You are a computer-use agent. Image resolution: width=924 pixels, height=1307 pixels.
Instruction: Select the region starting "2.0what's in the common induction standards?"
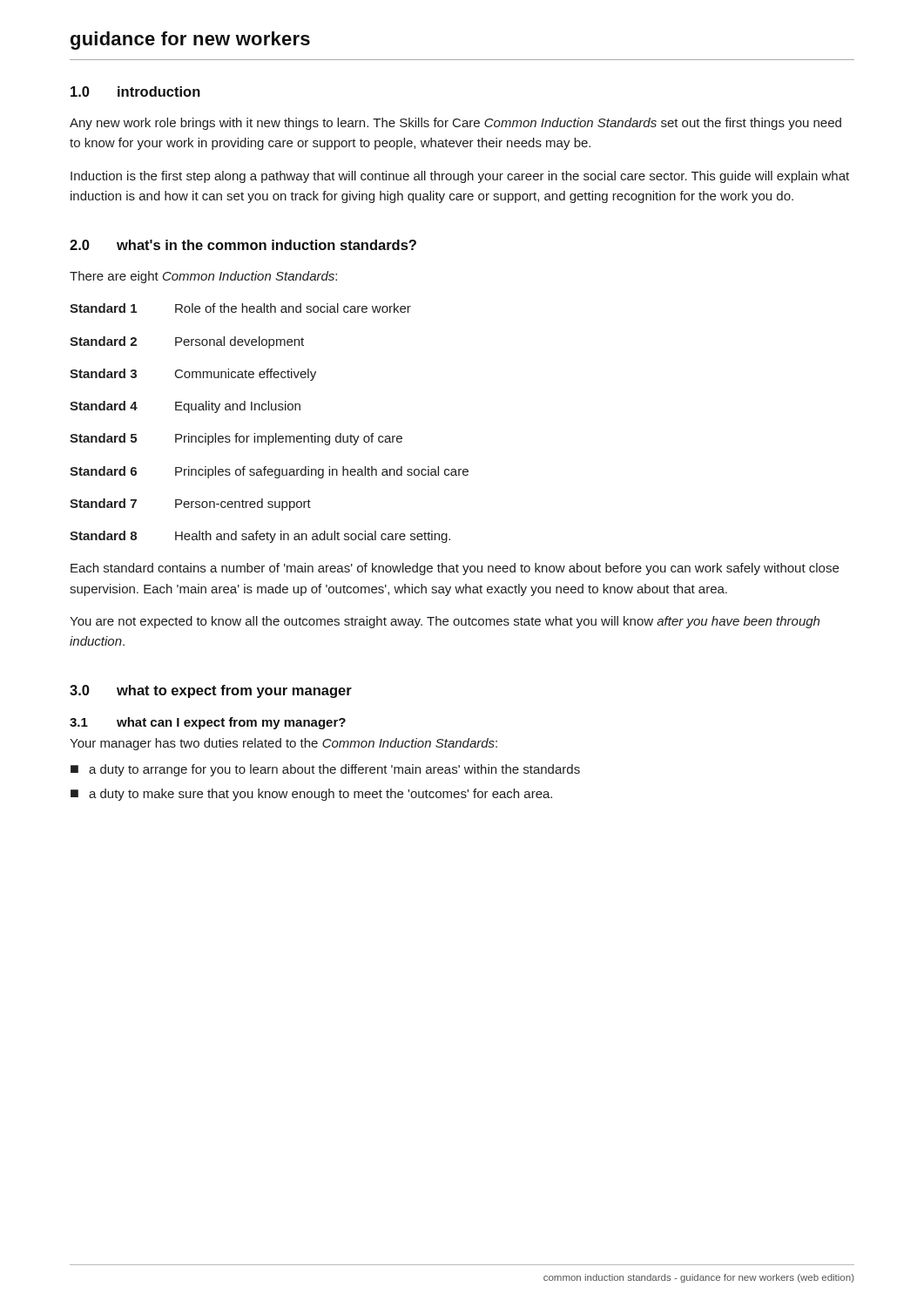(243, 245)
